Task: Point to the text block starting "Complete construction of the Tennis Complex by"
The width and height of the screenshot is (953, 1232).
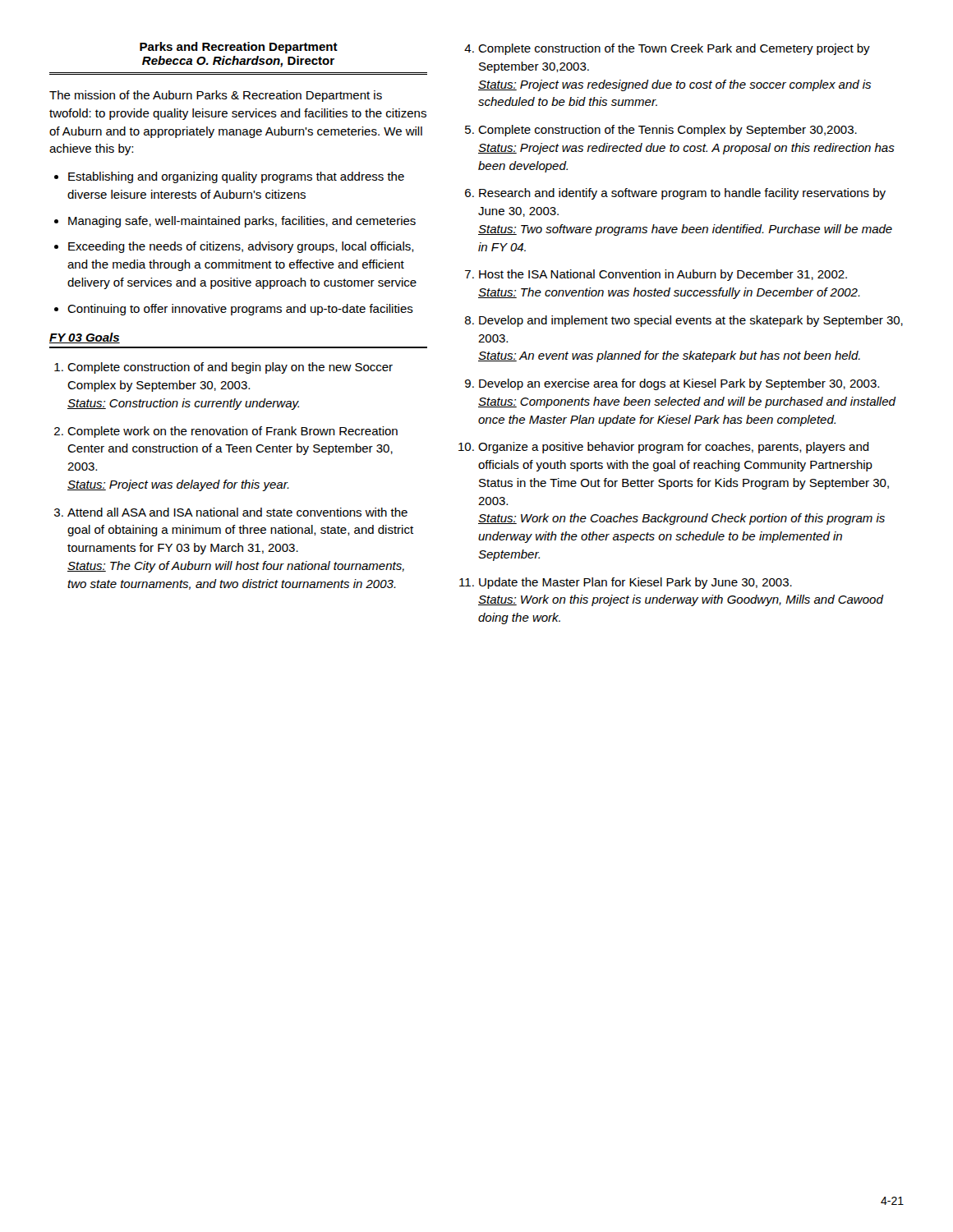Action: pos(686,147)
